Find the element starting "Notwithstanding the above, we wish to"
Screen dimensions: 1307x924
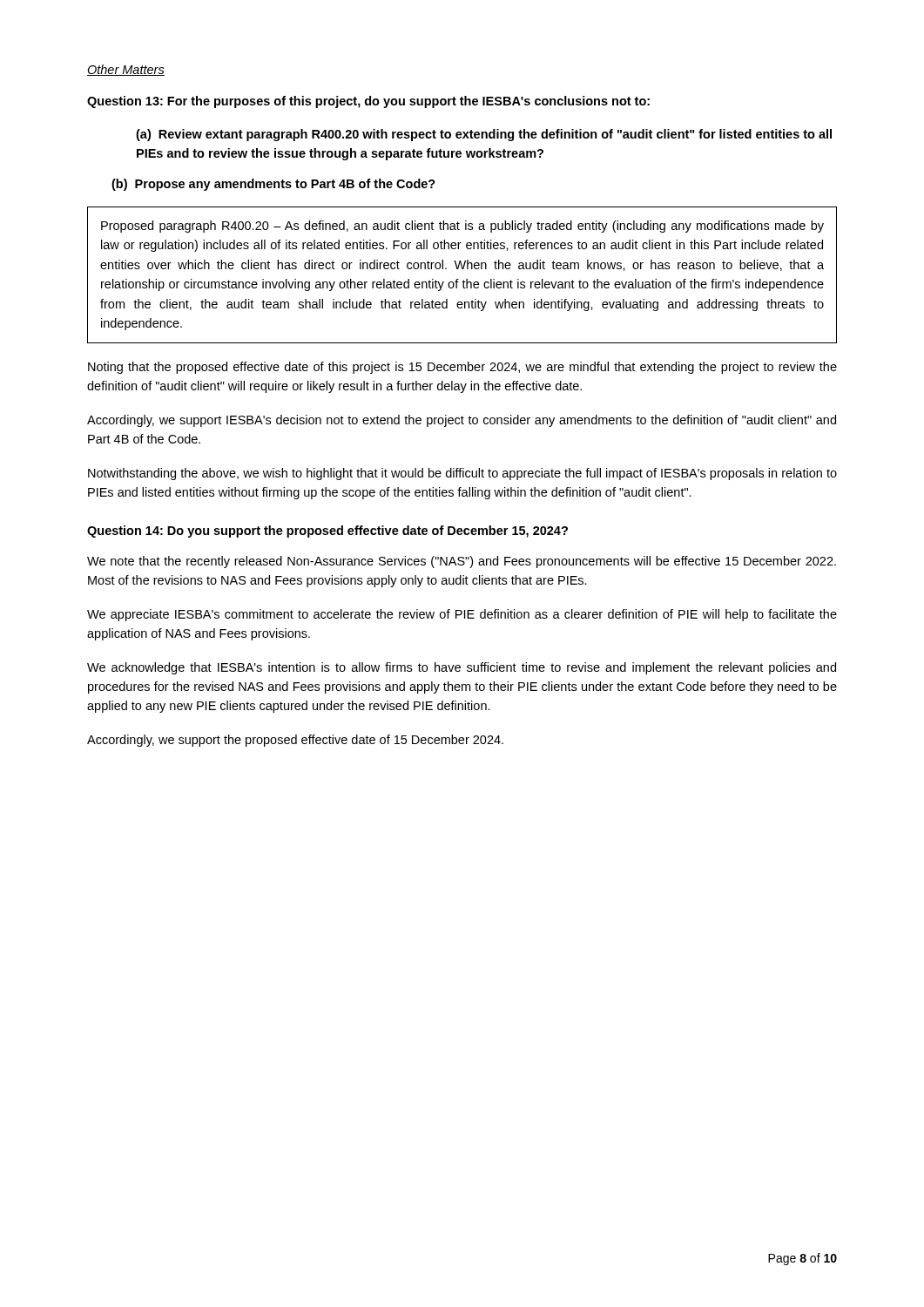(462, 483)
